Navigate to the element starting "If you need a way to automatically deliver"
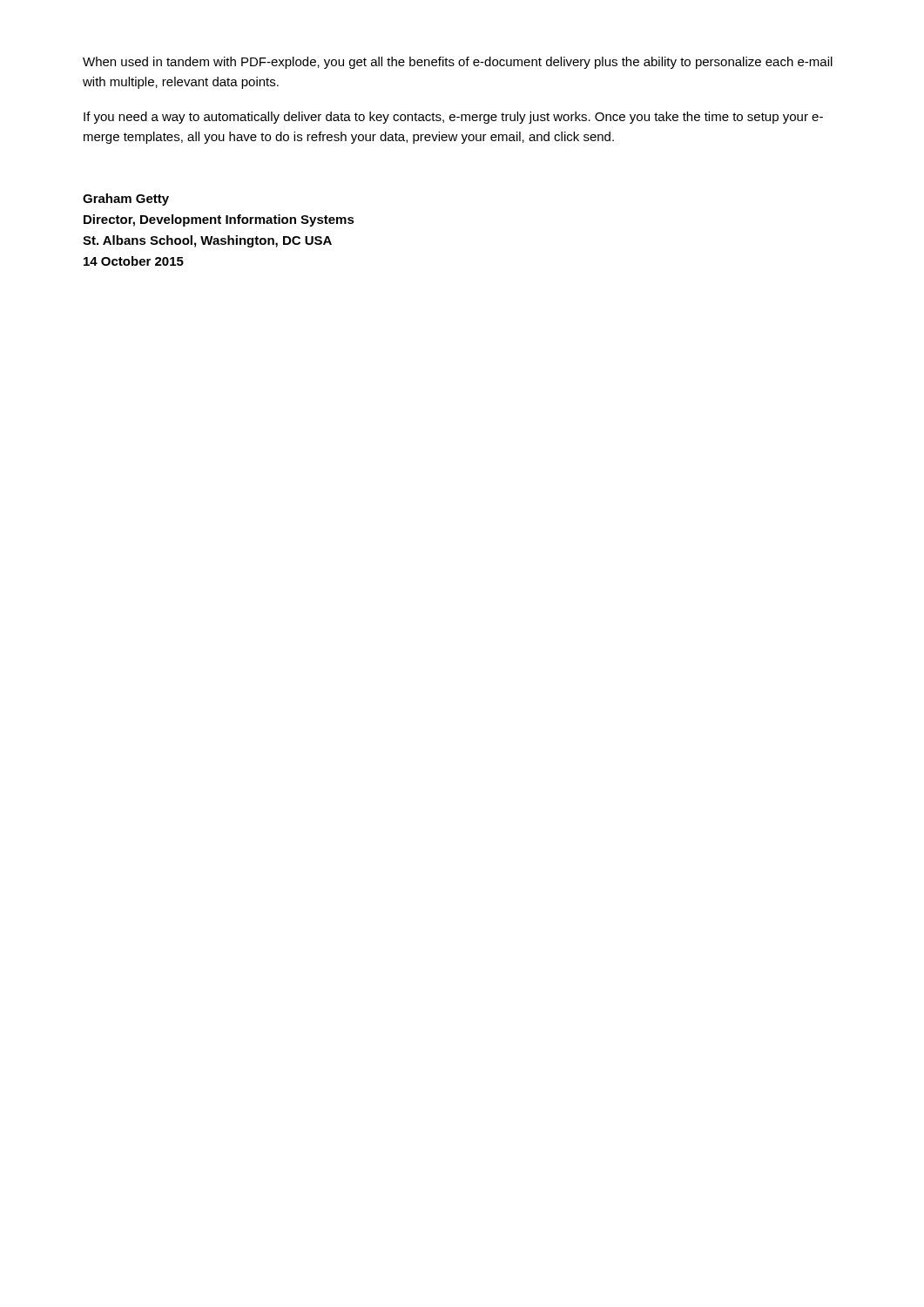924x1307 pixels. click(453, 126)
